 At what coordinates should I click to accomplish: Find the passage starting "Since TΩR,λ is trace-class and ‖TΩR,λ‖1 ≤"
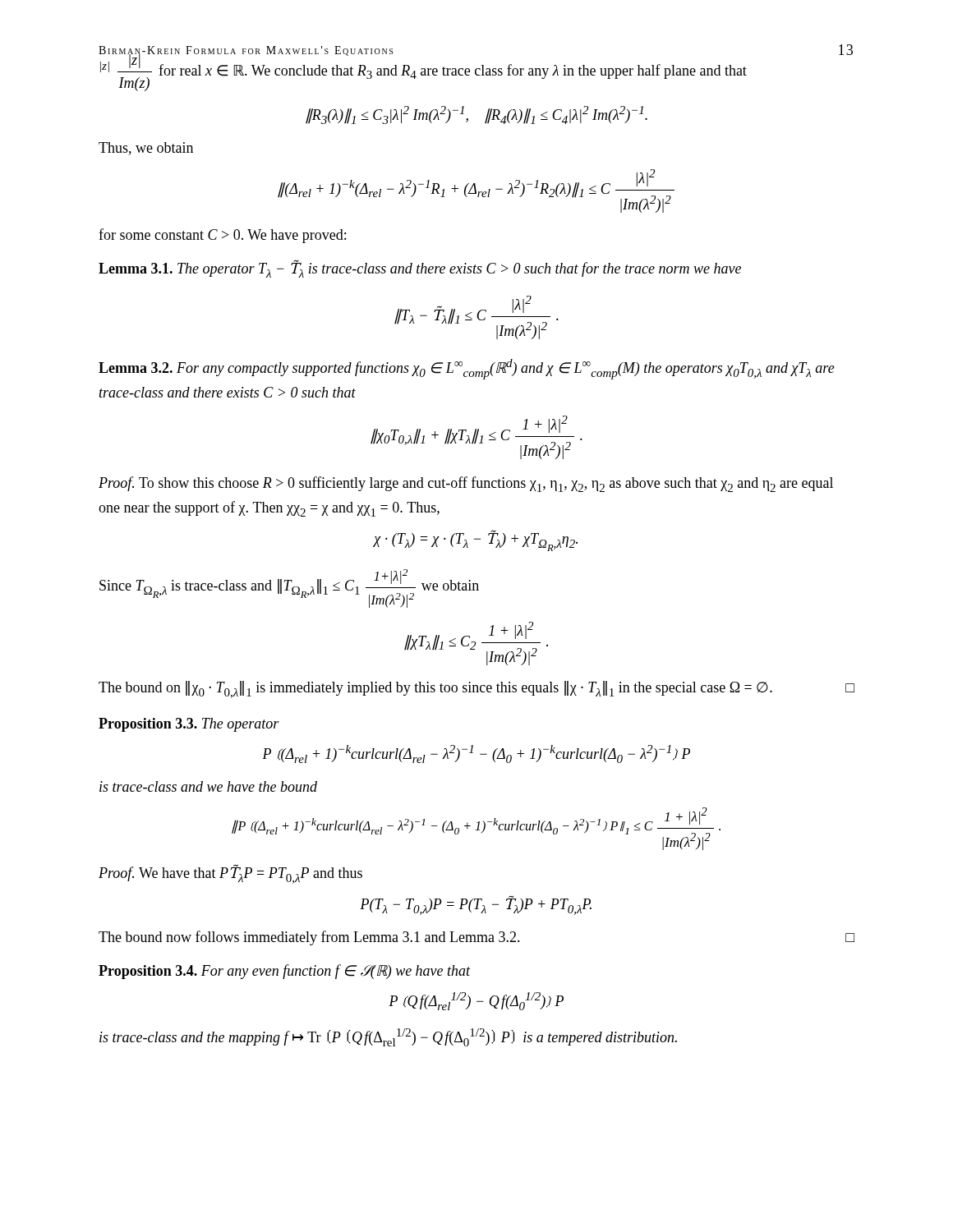pyautogui.click(x=289, y=587)
